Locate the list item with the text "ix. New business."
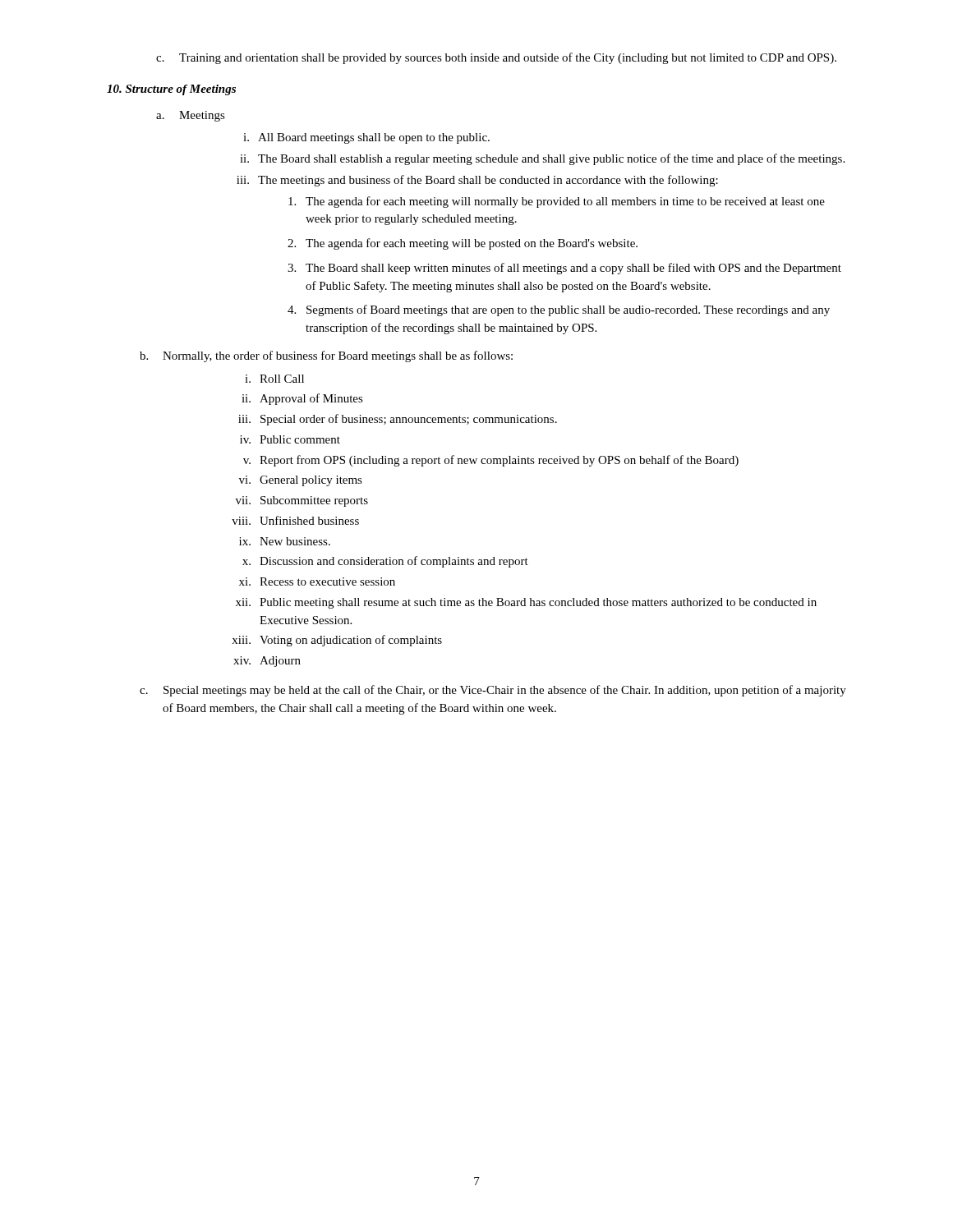 [272, 542]
